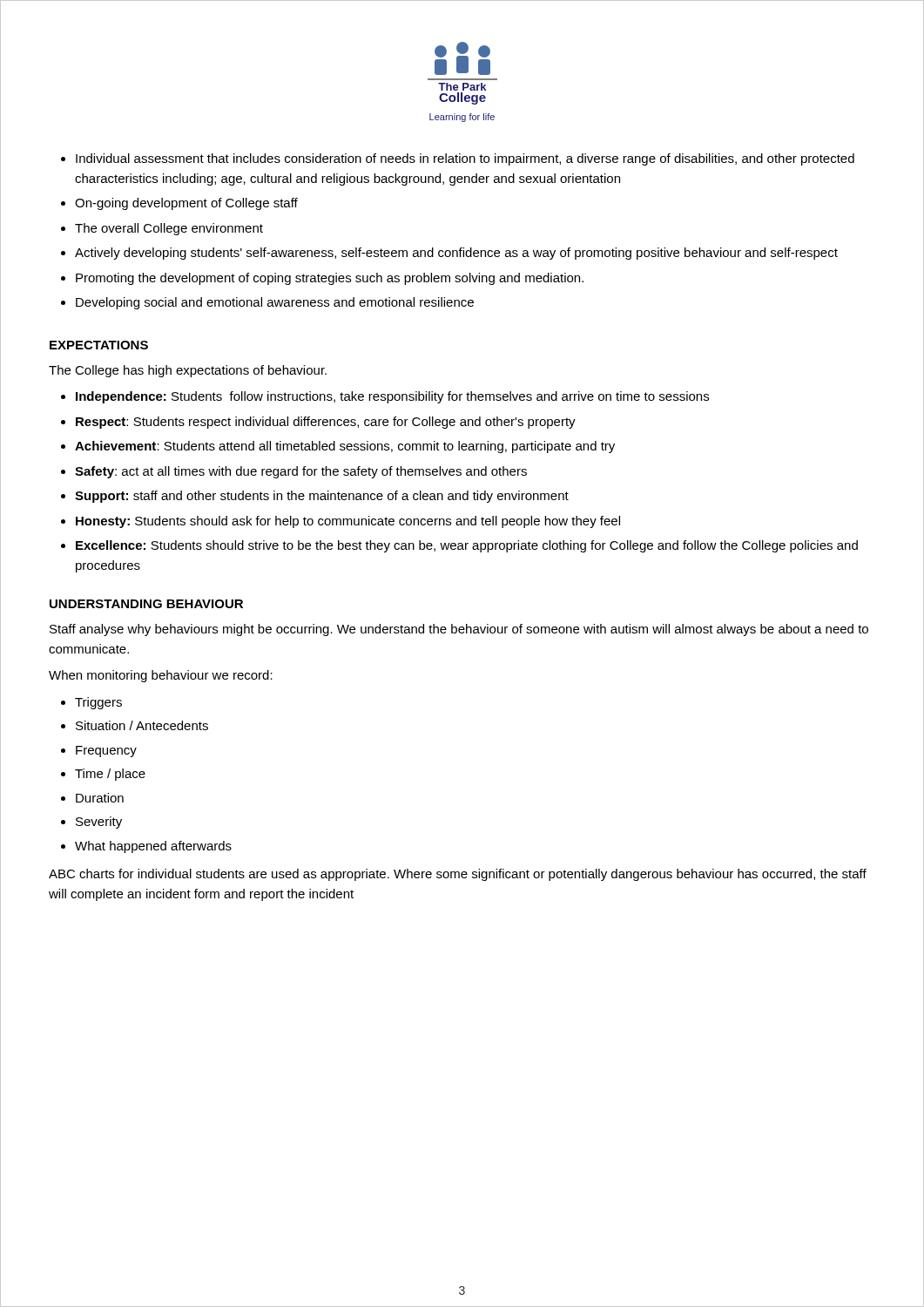The width and height of the screenshot is (924, 1307).
Task: Click on the list item containing "Time / place"
Action: [x=110, y=773]
